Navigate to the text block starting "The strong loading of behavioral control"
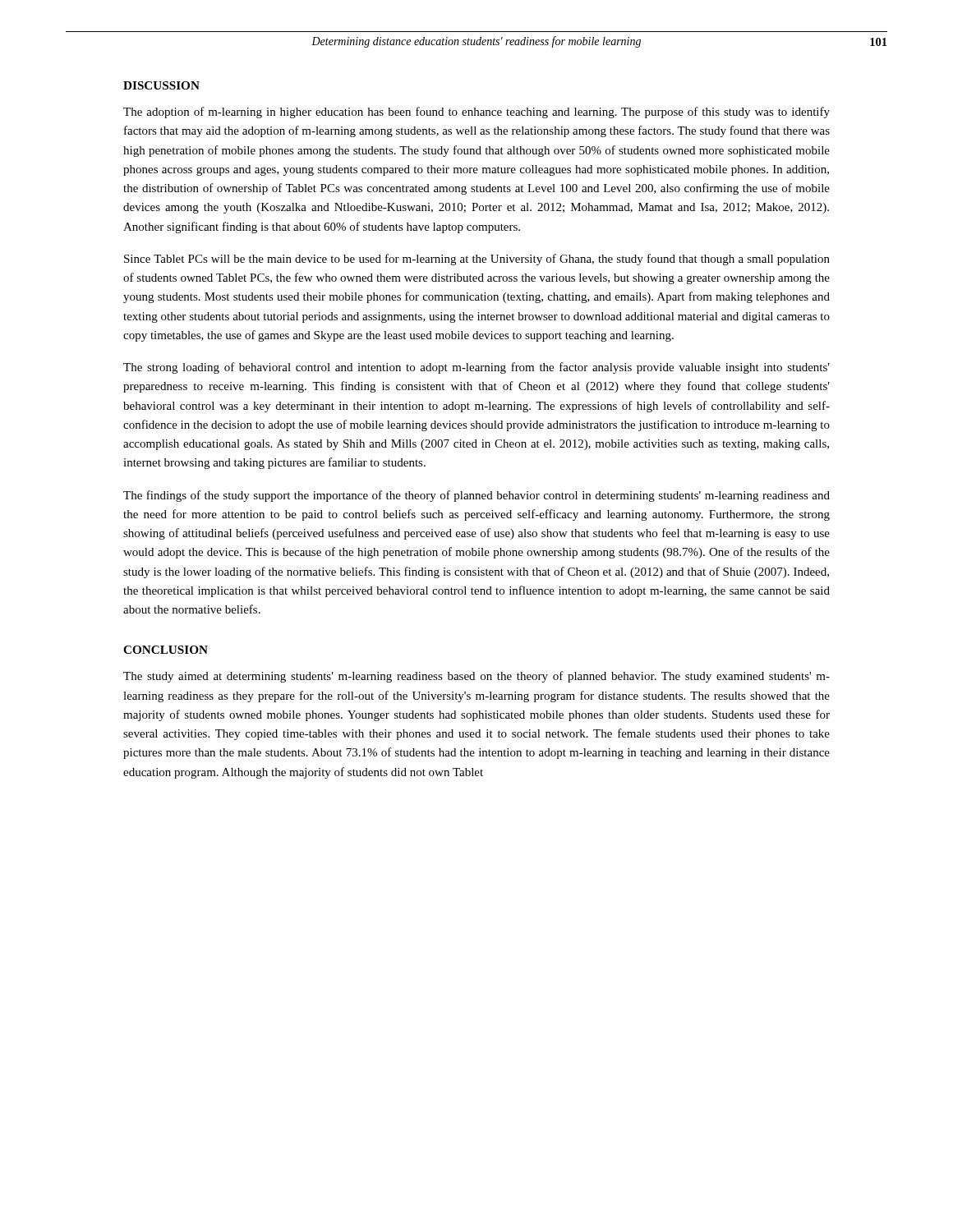Image resolution: width=953 pixels, height=1232 pixels. 476,415
